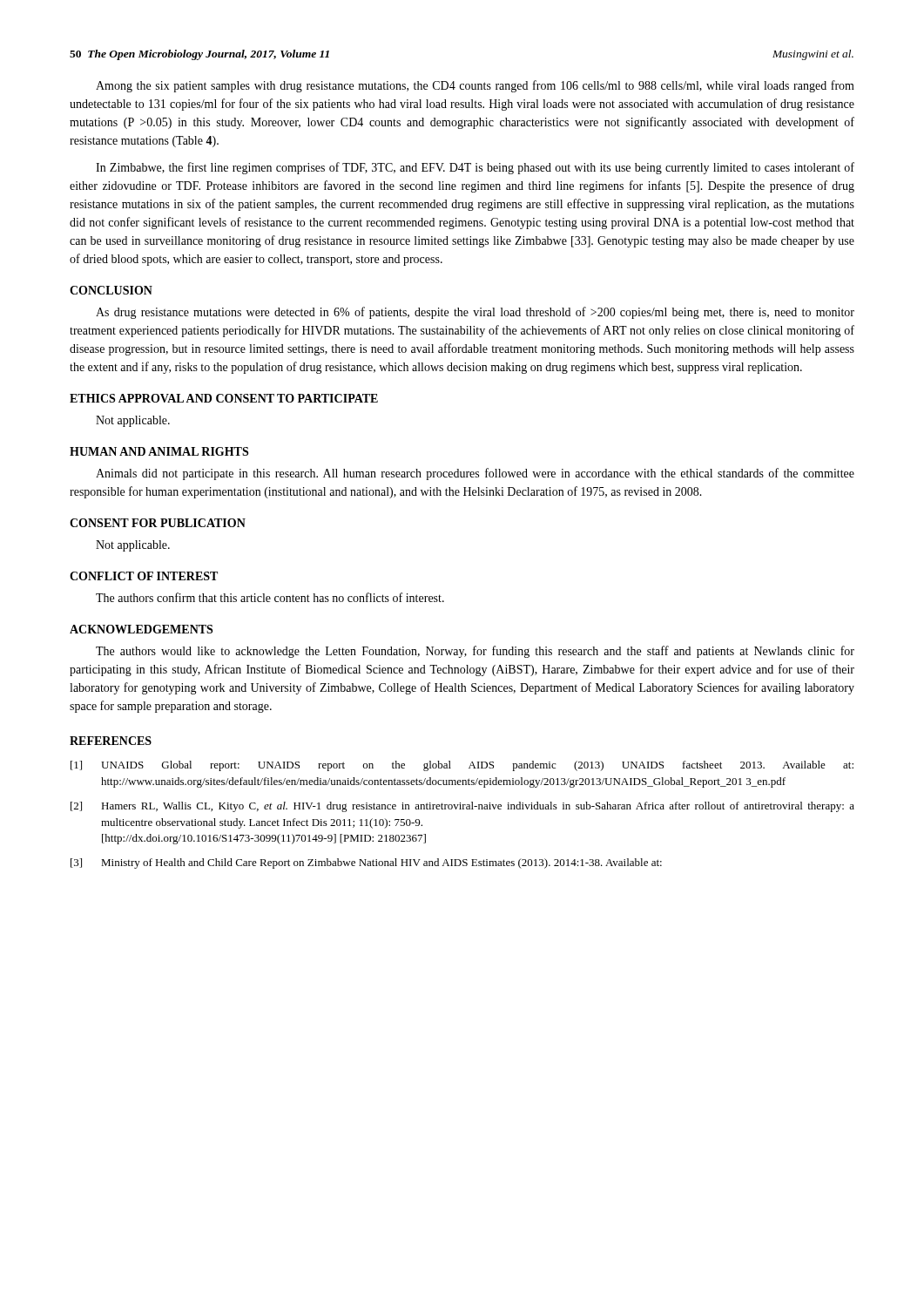Image resolution: width=924 pixels, height=1307 pixels.
Task: Select the text starting "CONSENT FOR PUBLICATION"
Action: (158, 523)
